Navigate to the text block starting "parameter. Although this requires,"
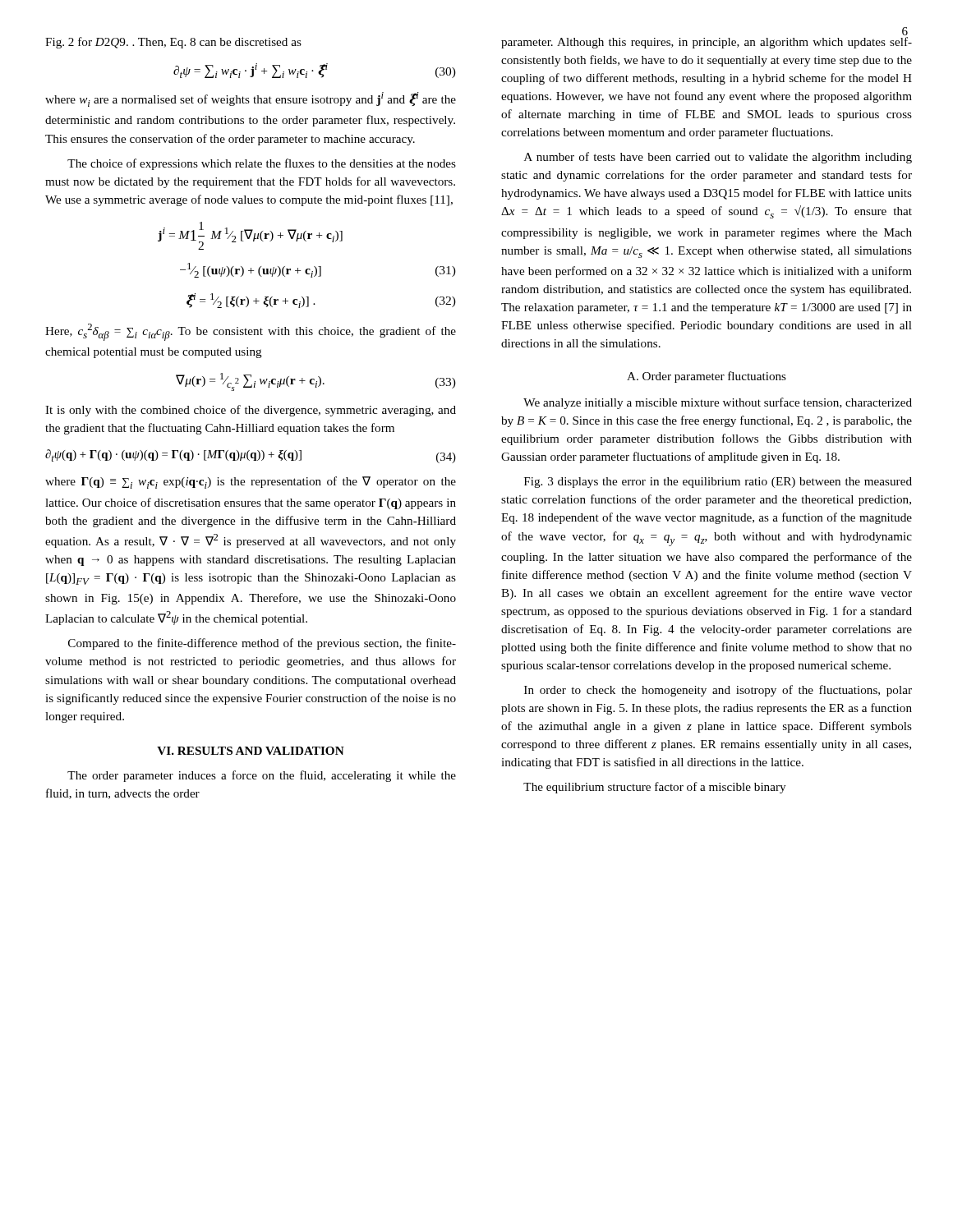The height and width of the screenshot is (1232, 953). click(707, 193)
